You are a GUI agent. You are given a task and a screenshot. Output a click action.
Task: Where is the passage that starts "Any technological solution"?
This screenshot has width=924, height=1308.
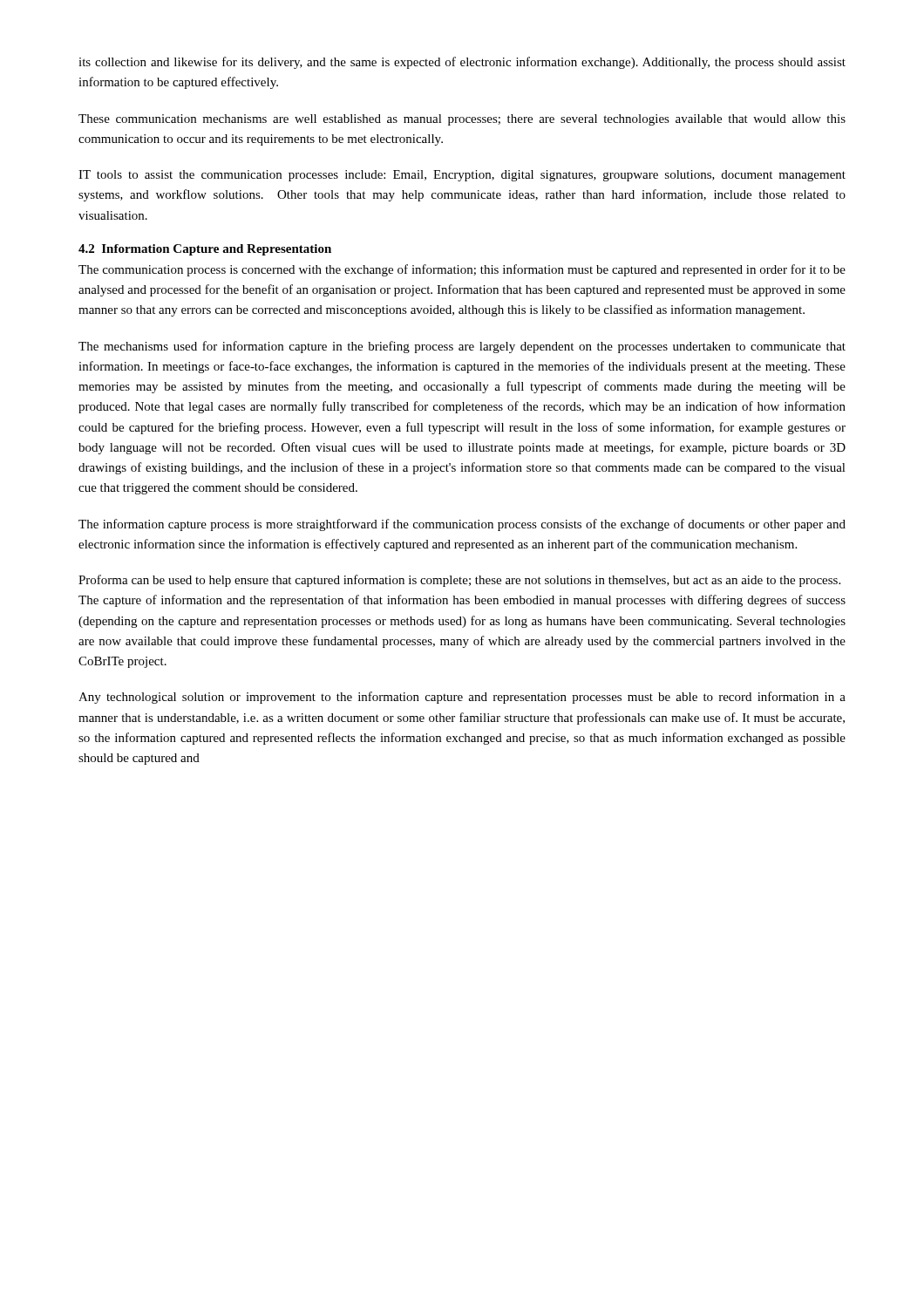click(x=462, y=727)
